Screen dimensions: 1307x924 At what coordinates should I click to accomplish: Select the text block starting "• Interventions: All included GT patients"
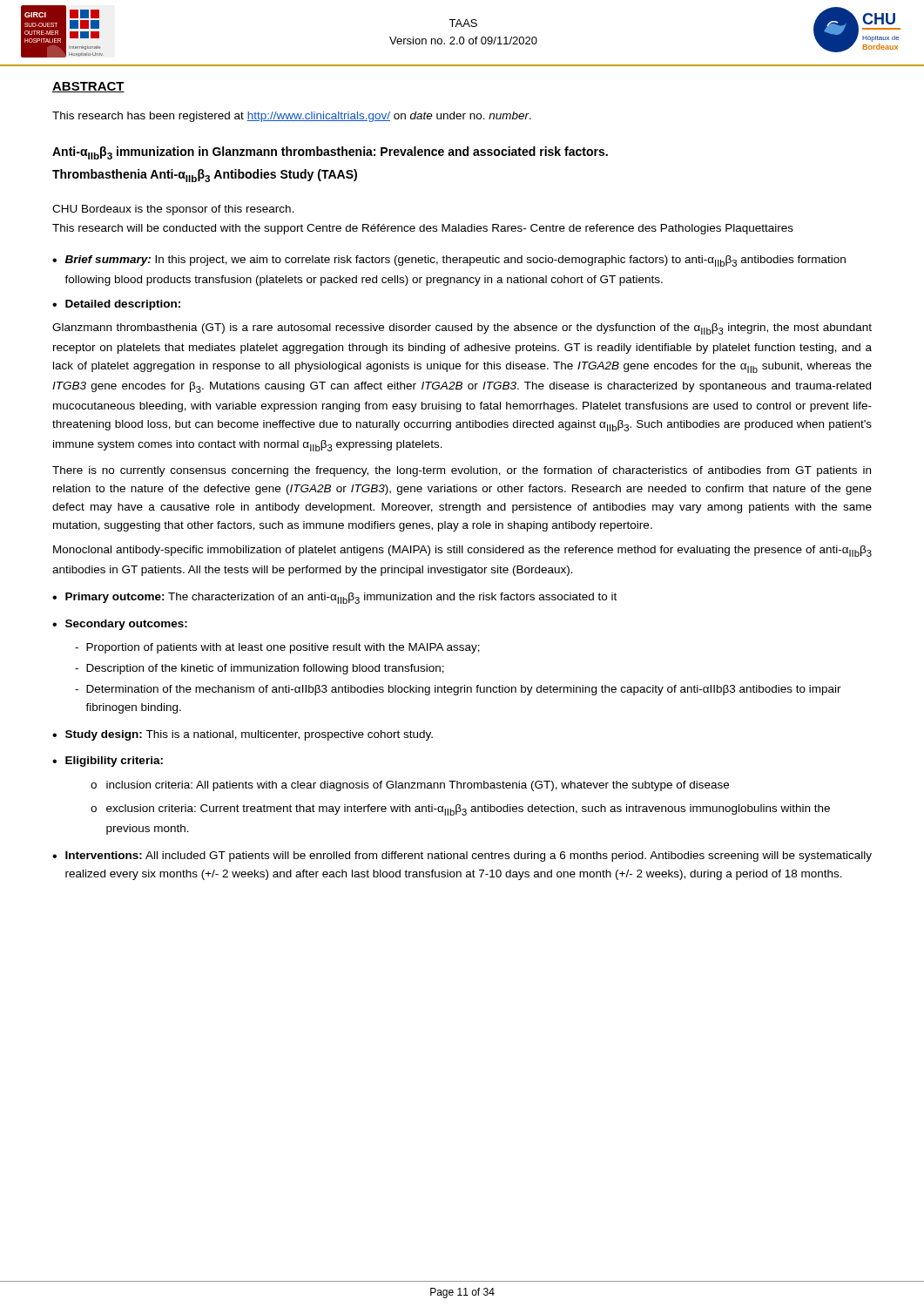tap(462, 865)
